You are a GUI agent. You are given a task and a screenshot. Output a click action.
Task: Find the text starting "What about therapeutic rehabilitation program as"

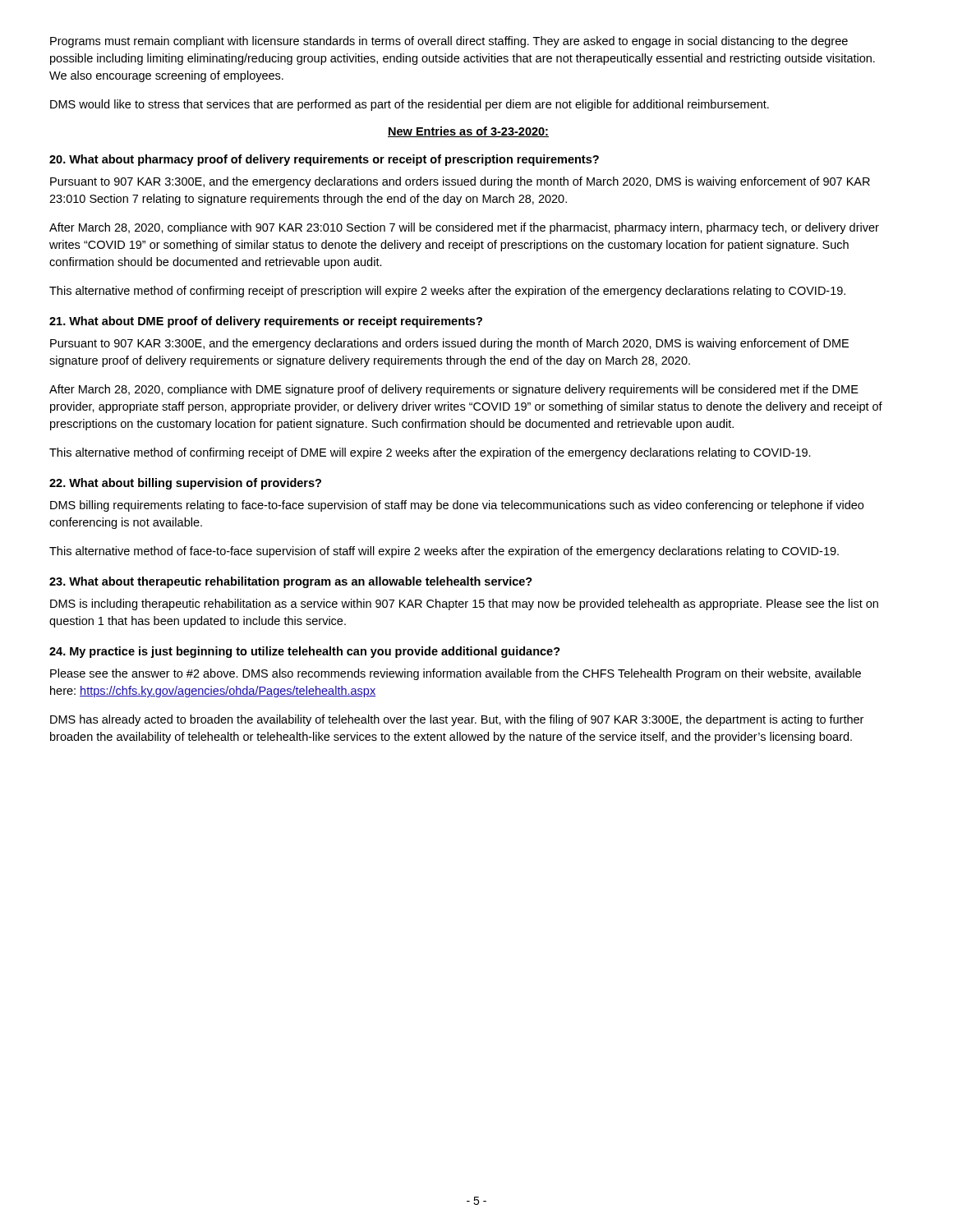[468, 601]
